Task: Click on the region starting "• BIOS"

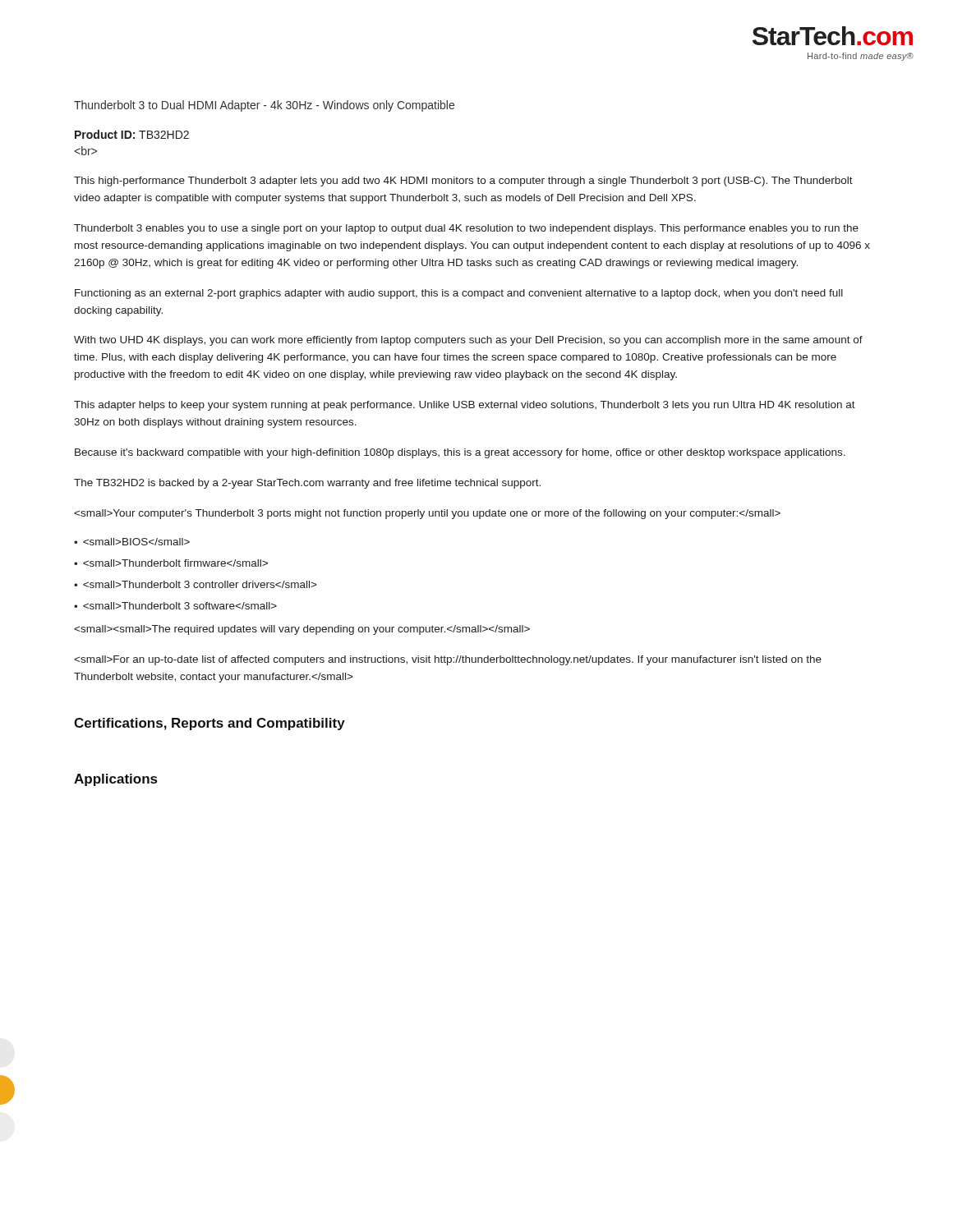Action: click(x=132, y=542)
